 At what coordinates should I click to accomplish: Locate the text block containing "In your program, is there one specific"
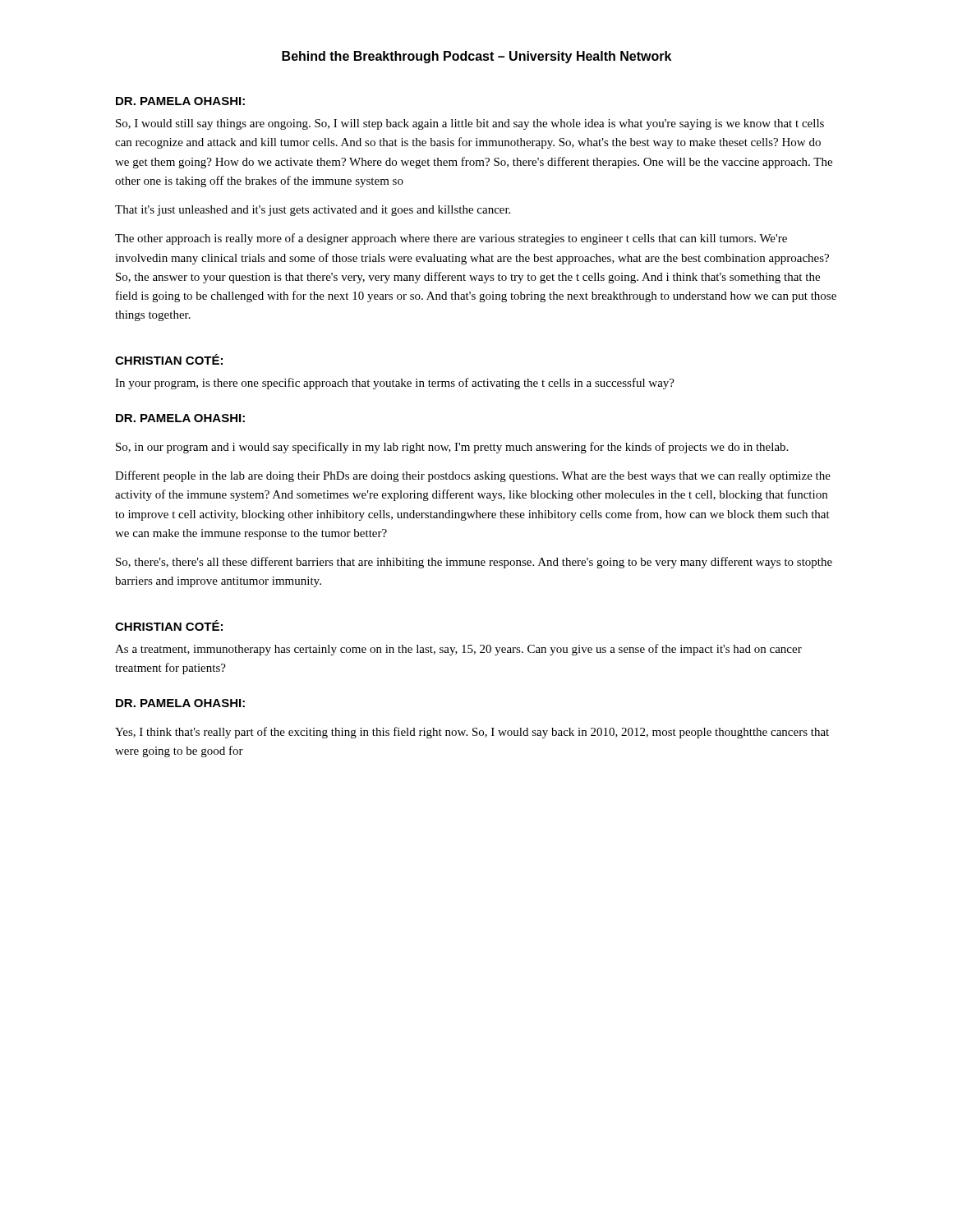(395, 382)
